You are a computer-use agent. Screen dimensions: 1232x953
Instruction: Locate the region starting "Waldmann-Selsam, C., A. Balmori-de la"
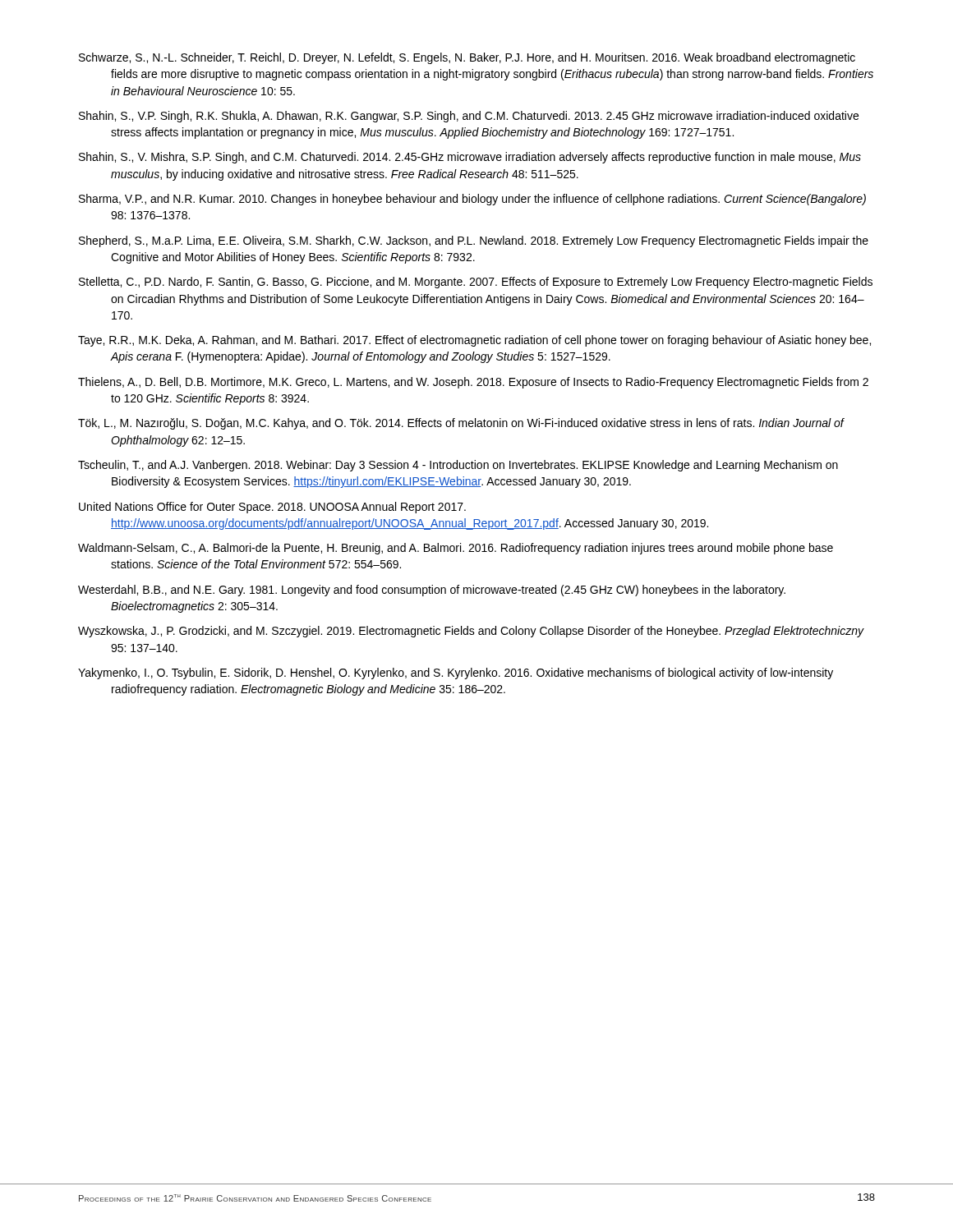tap(456, 556)
